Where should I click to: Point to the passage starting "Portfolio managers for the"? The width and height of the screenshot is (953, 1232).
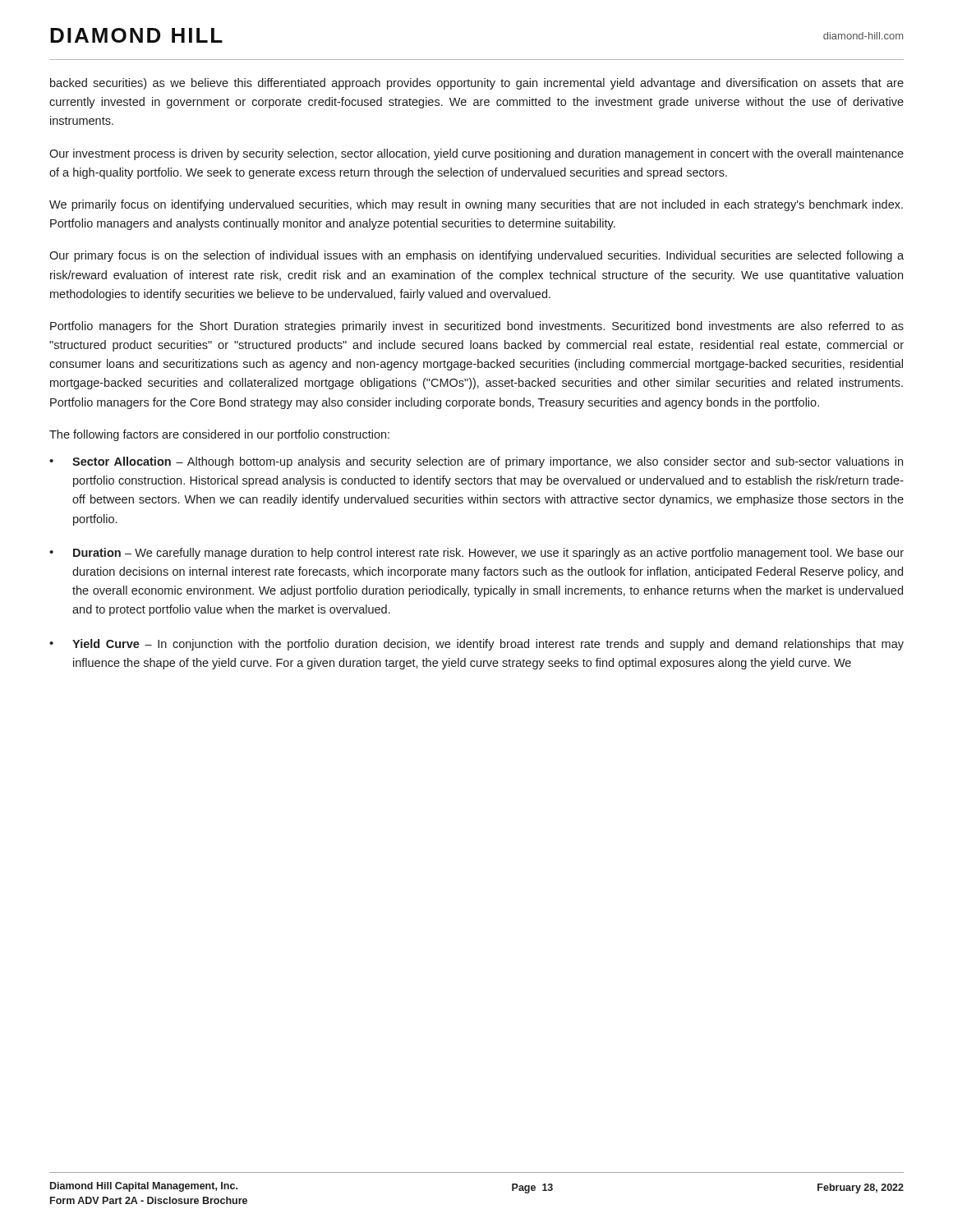coord(476,364)
